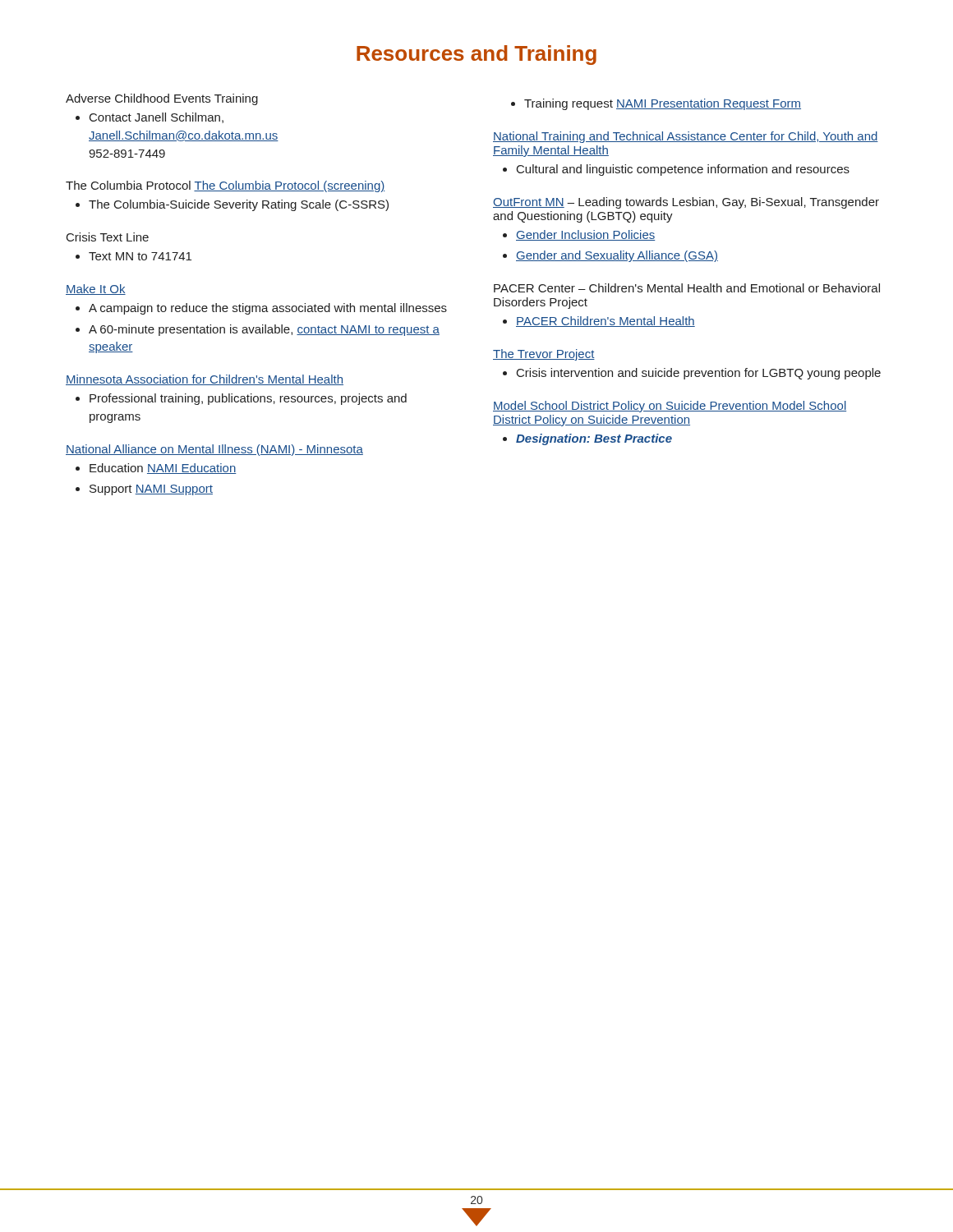Screen dimensions: 1232x953
Task: Find the element starting "Model School District Policy on Suicide Prevention Model"
Action: (x=690, y=422)
